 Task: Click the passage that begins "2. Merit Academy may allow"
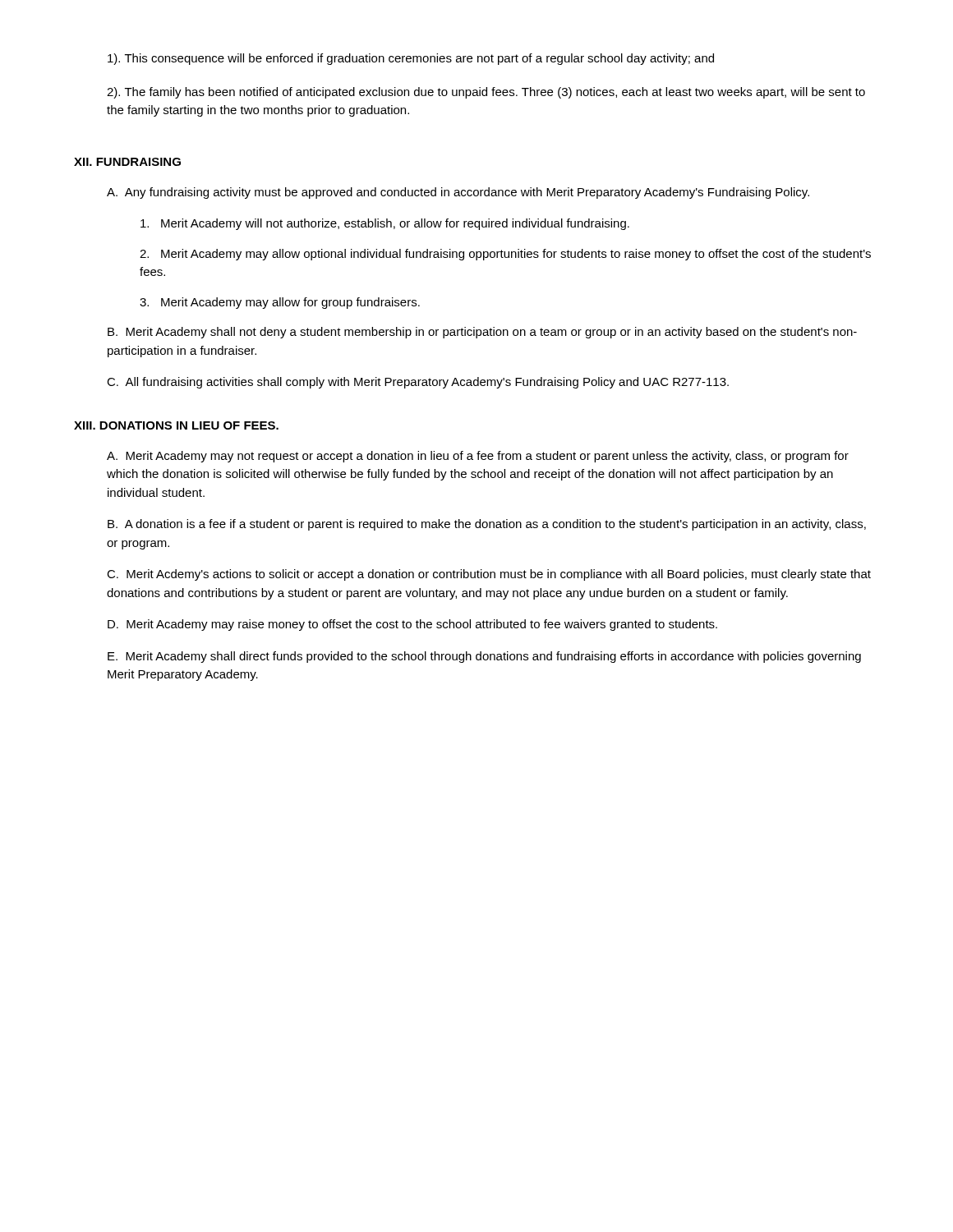click(506, 262)
